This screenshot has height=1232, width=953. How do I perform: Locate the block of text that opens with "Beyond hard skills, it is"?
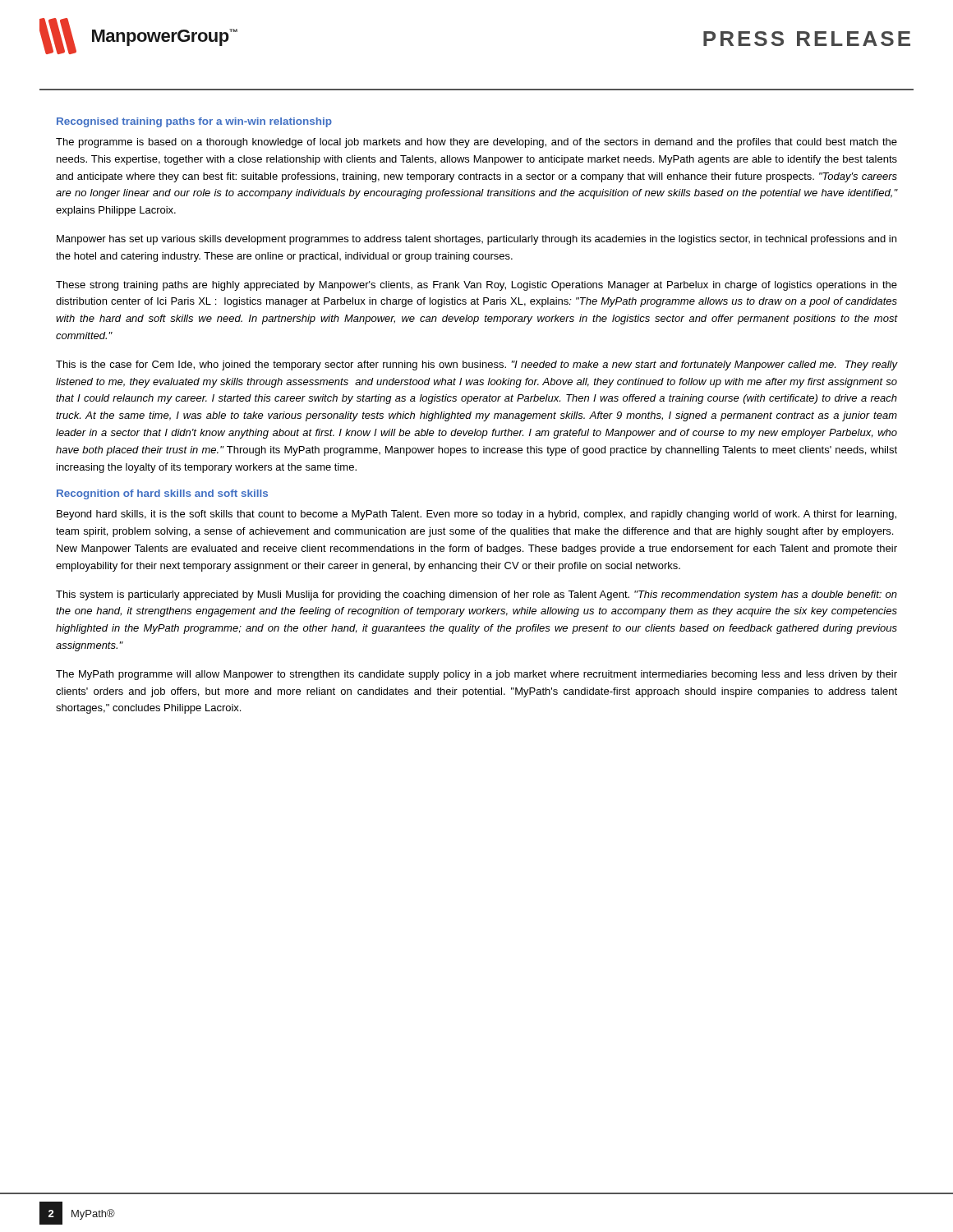click(476, 540)
